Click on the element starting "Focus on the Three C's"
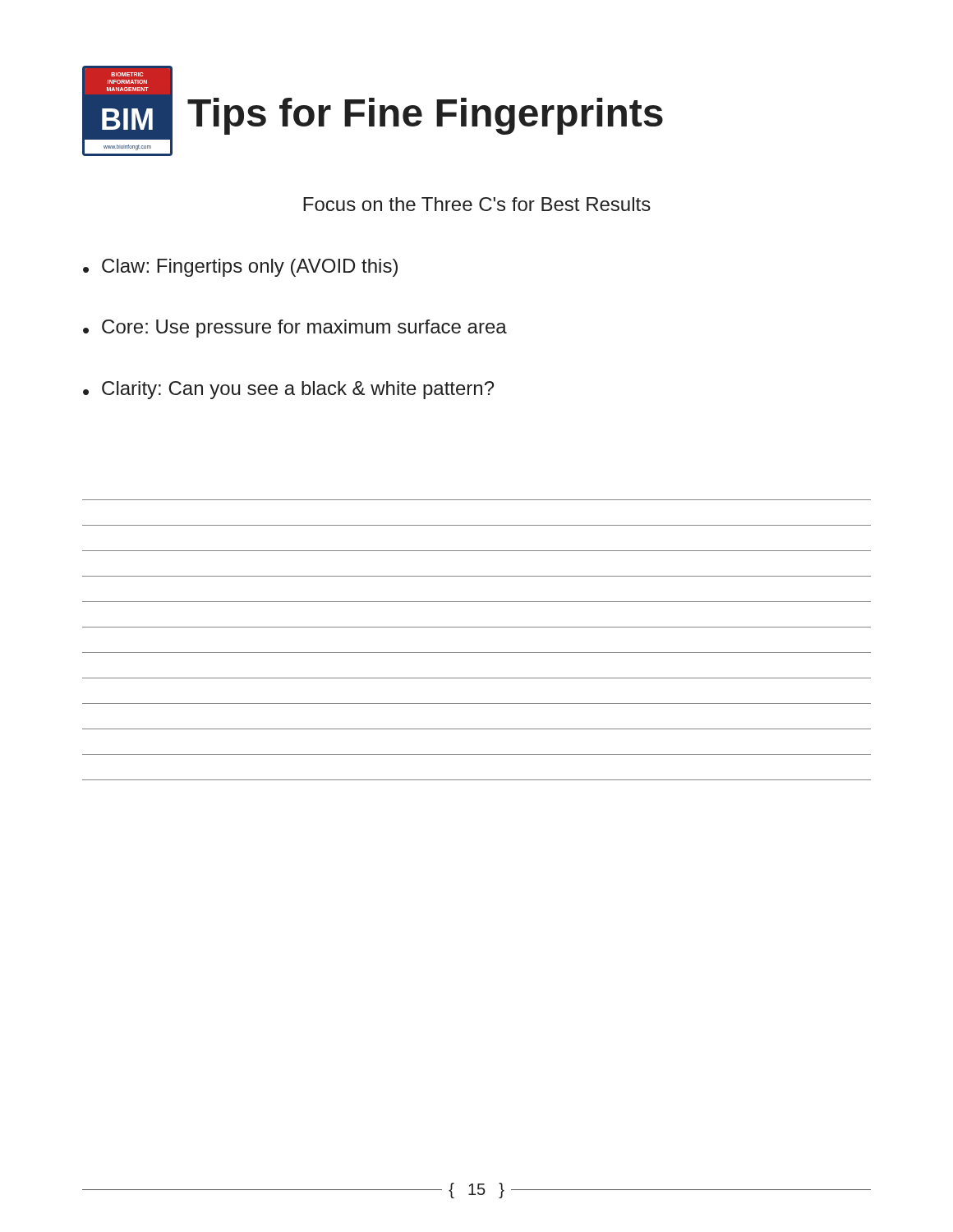 click(476, 204)
